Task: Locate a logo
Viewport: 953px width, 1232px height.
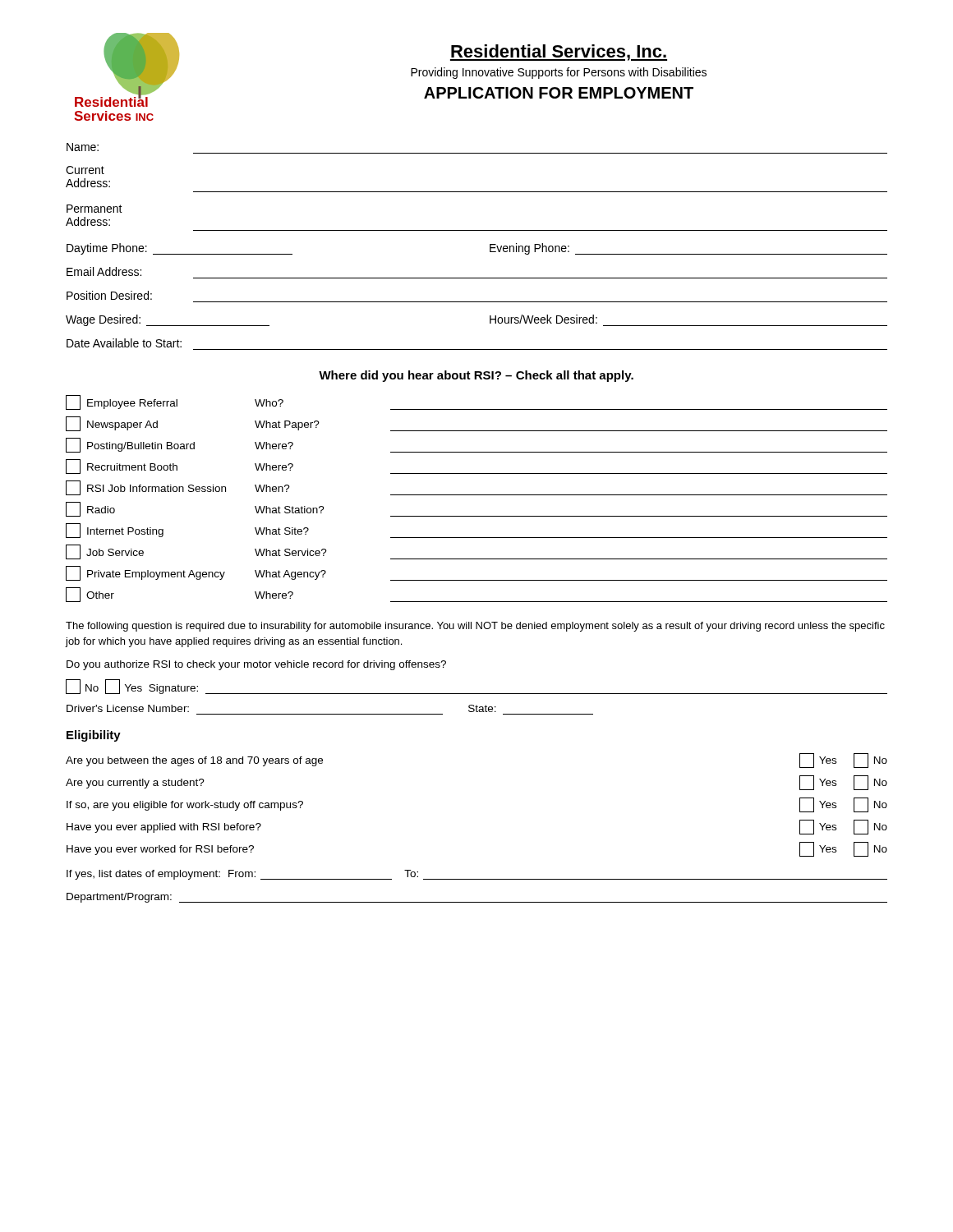Action: [x=148, y=78]
